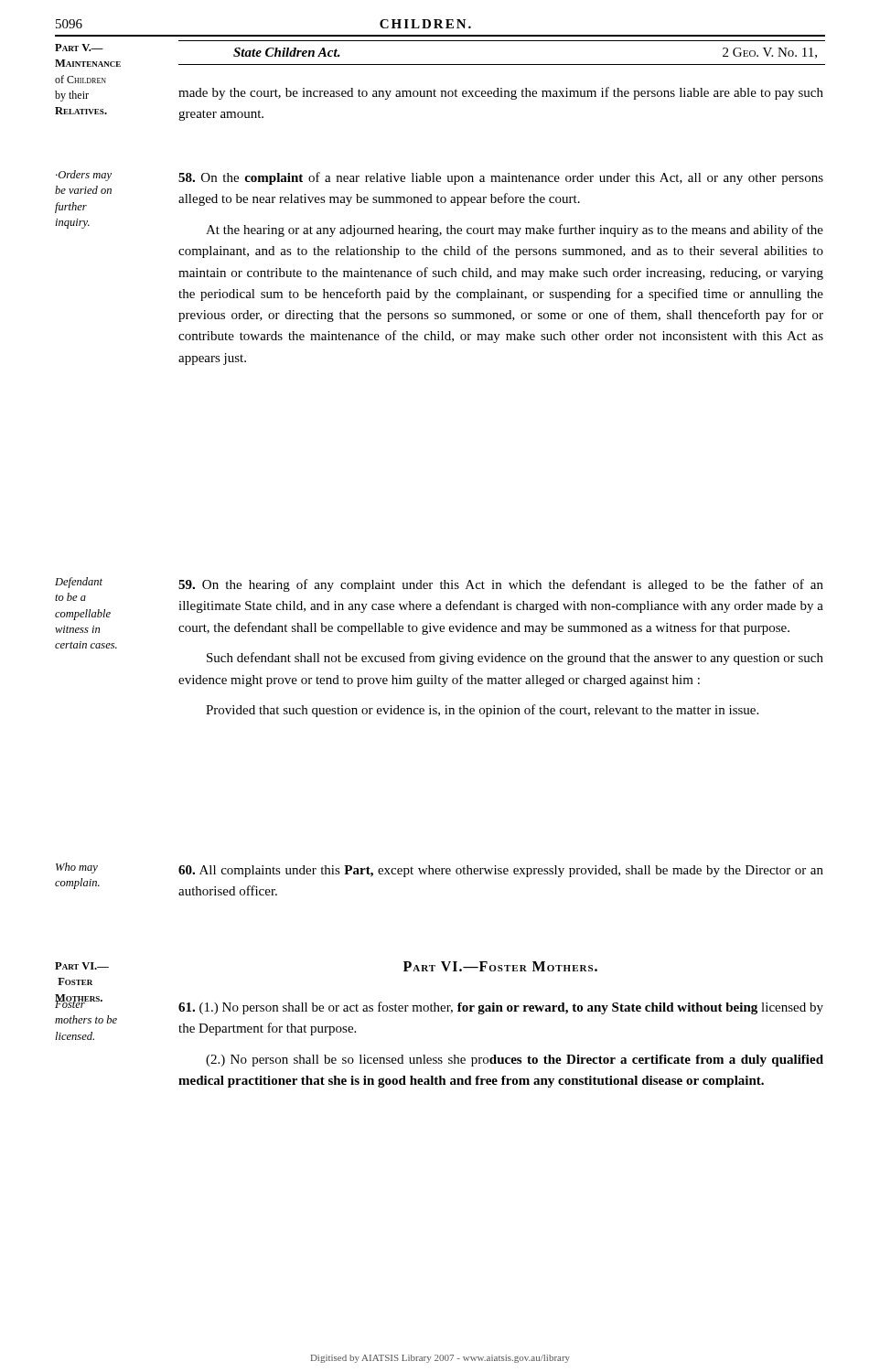Find the passage starting "·Orders may be varied on further"

(83, 198)
